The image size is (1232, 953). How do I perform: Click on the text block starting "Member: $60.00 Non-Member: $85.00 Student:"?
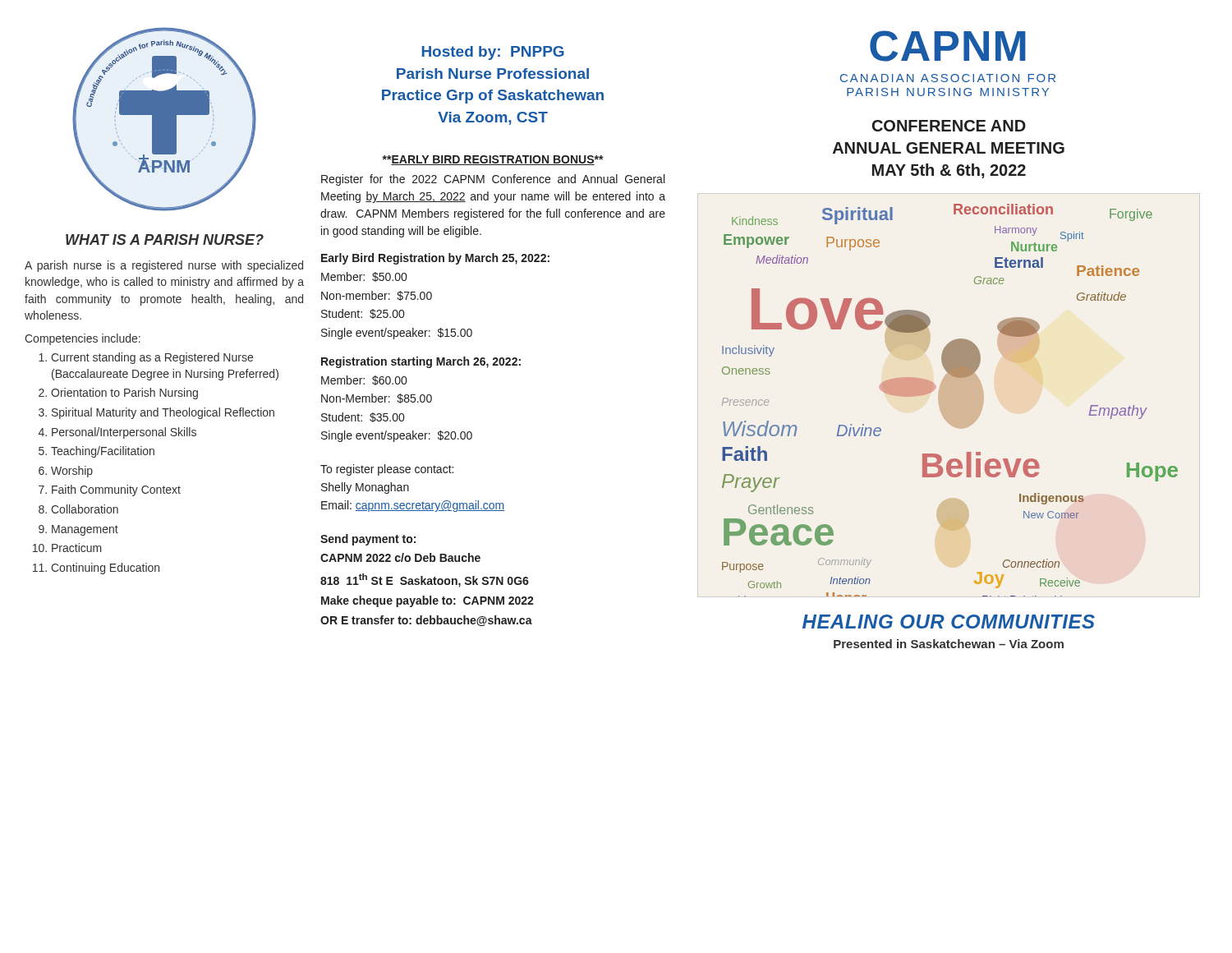tap(396, 408)
